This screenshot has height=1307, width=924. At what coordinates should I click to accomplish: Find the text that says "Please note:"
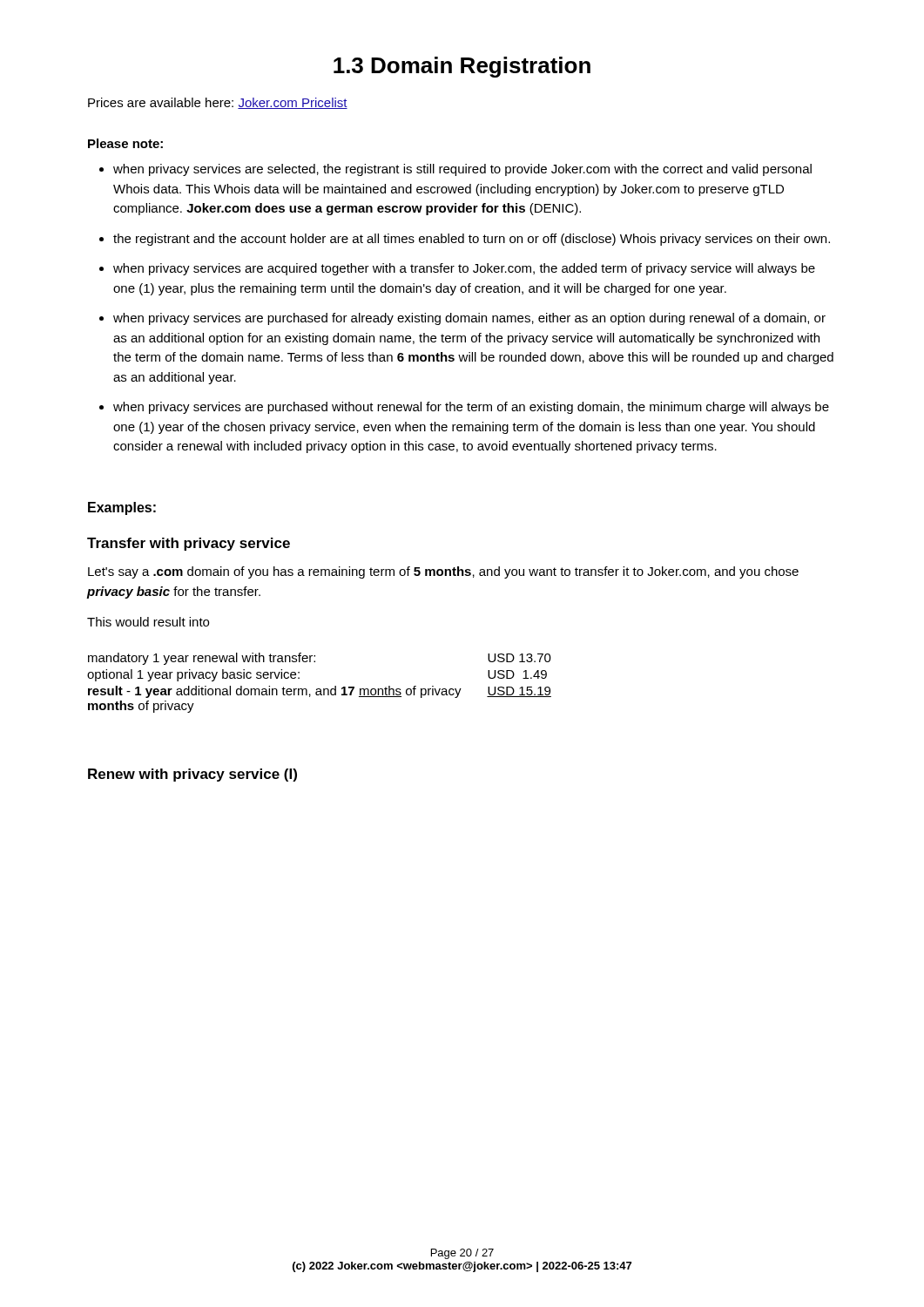coord(126,143)
